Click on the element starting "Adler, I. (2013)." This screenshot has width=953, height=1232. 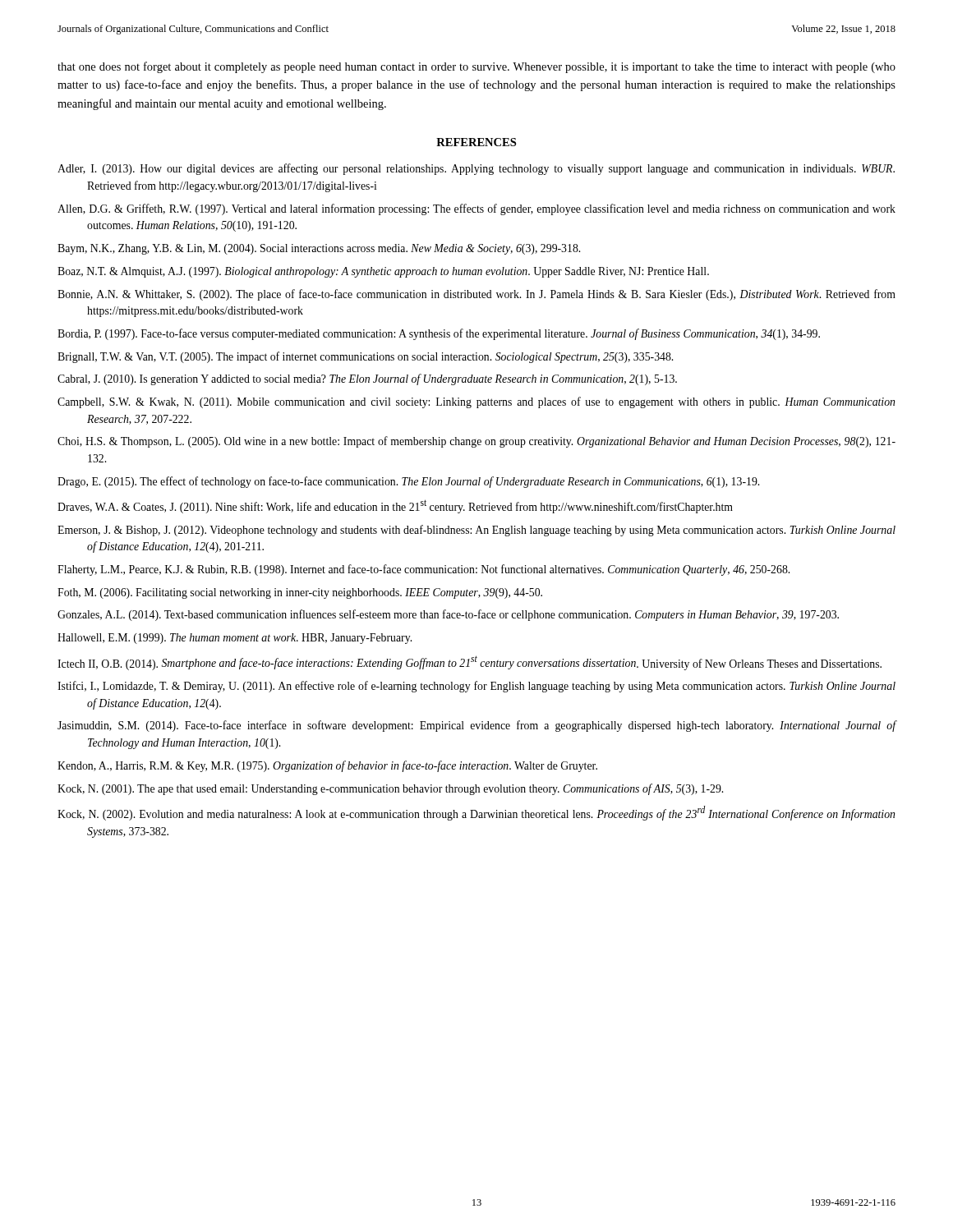[476, 178]
